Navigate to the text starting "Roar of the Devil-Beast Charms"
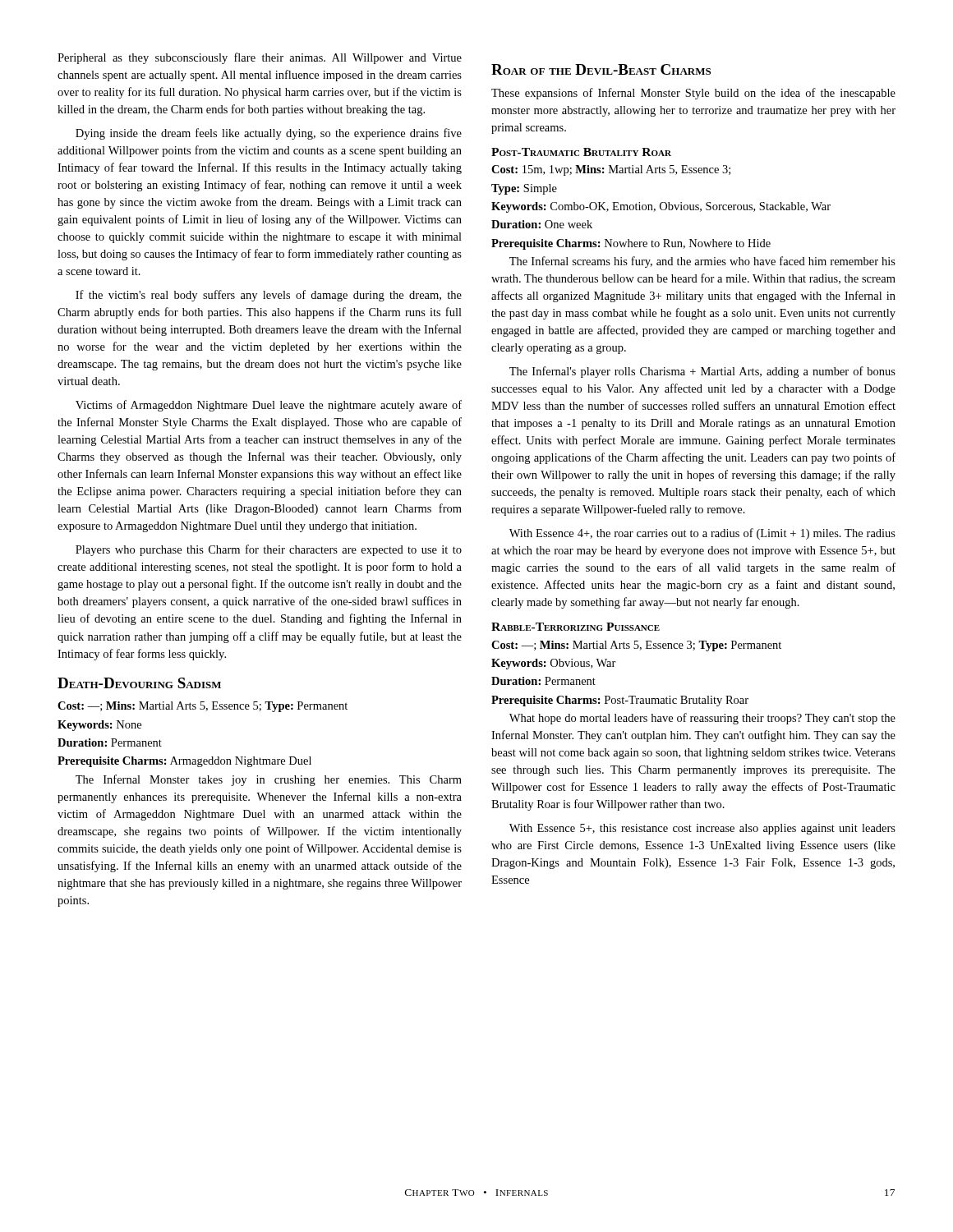Screen dimensions: 1232x953 coord(693,70)
